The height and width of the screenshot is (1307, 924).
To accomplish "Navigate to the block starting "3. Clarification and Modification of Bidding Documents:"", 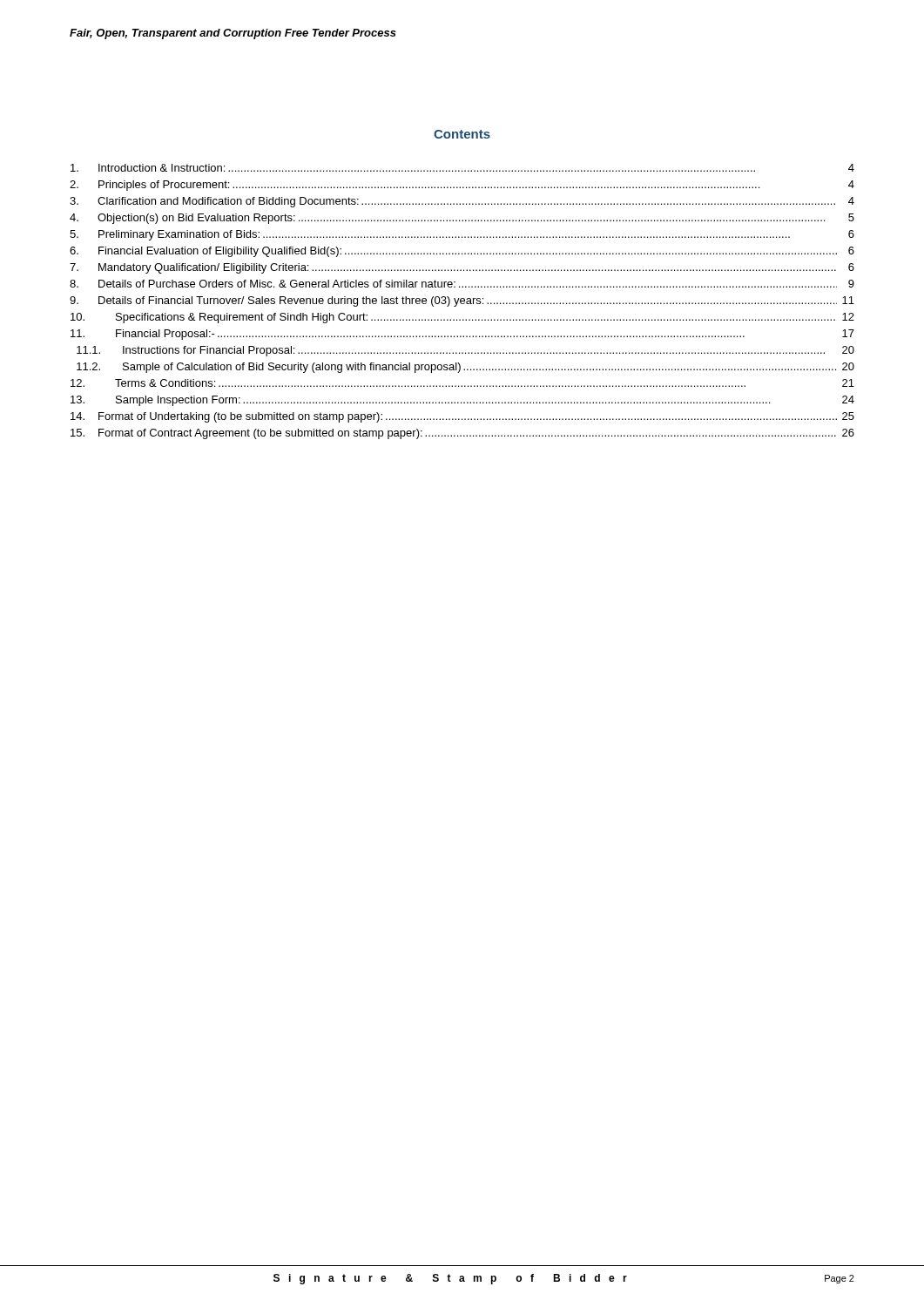I will 462,201.
